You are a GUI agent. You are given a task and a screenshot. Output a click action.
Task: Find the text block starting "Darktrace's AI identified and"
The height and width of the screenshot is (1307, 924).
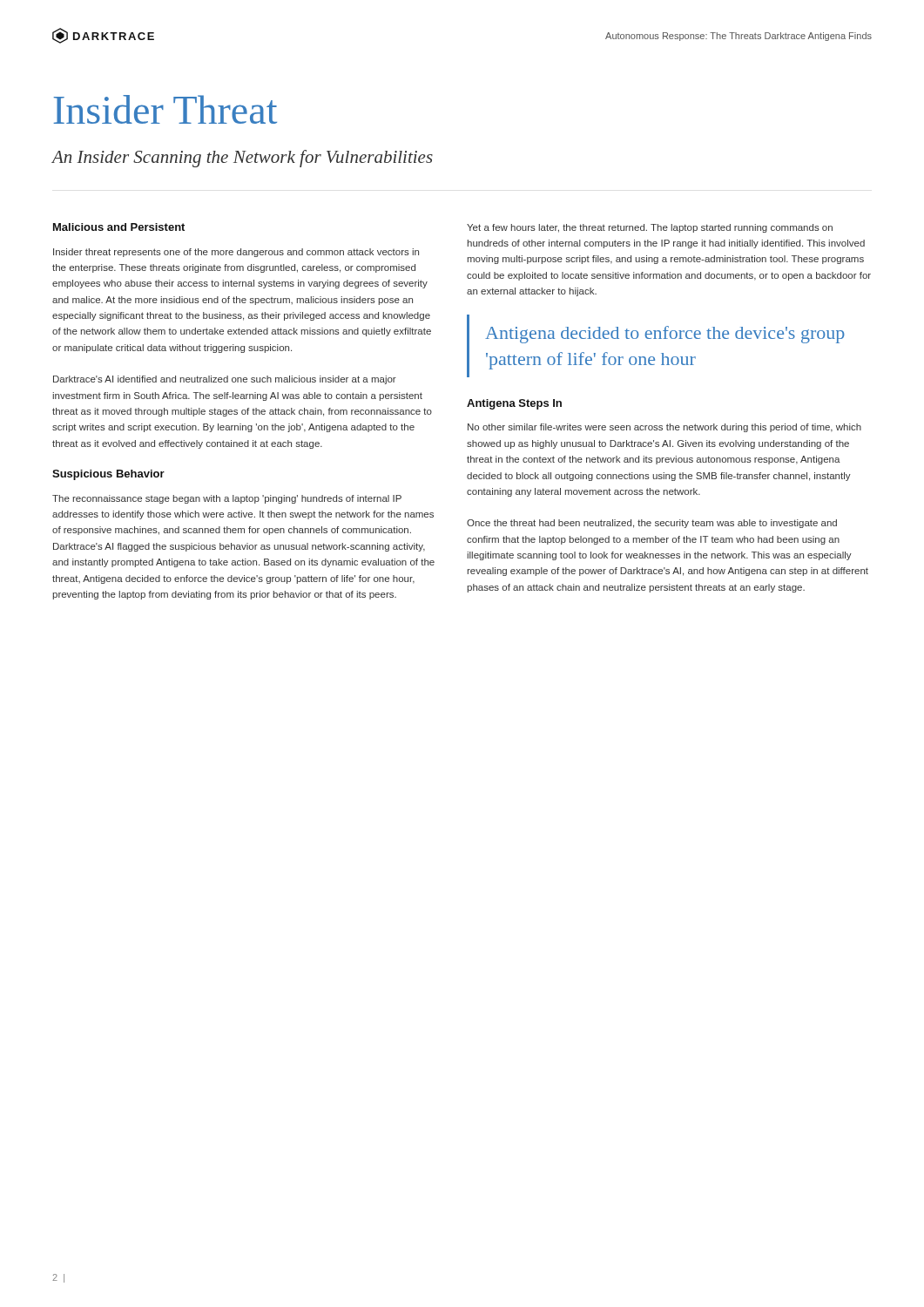pyautogui.click(x=244, y=412)
